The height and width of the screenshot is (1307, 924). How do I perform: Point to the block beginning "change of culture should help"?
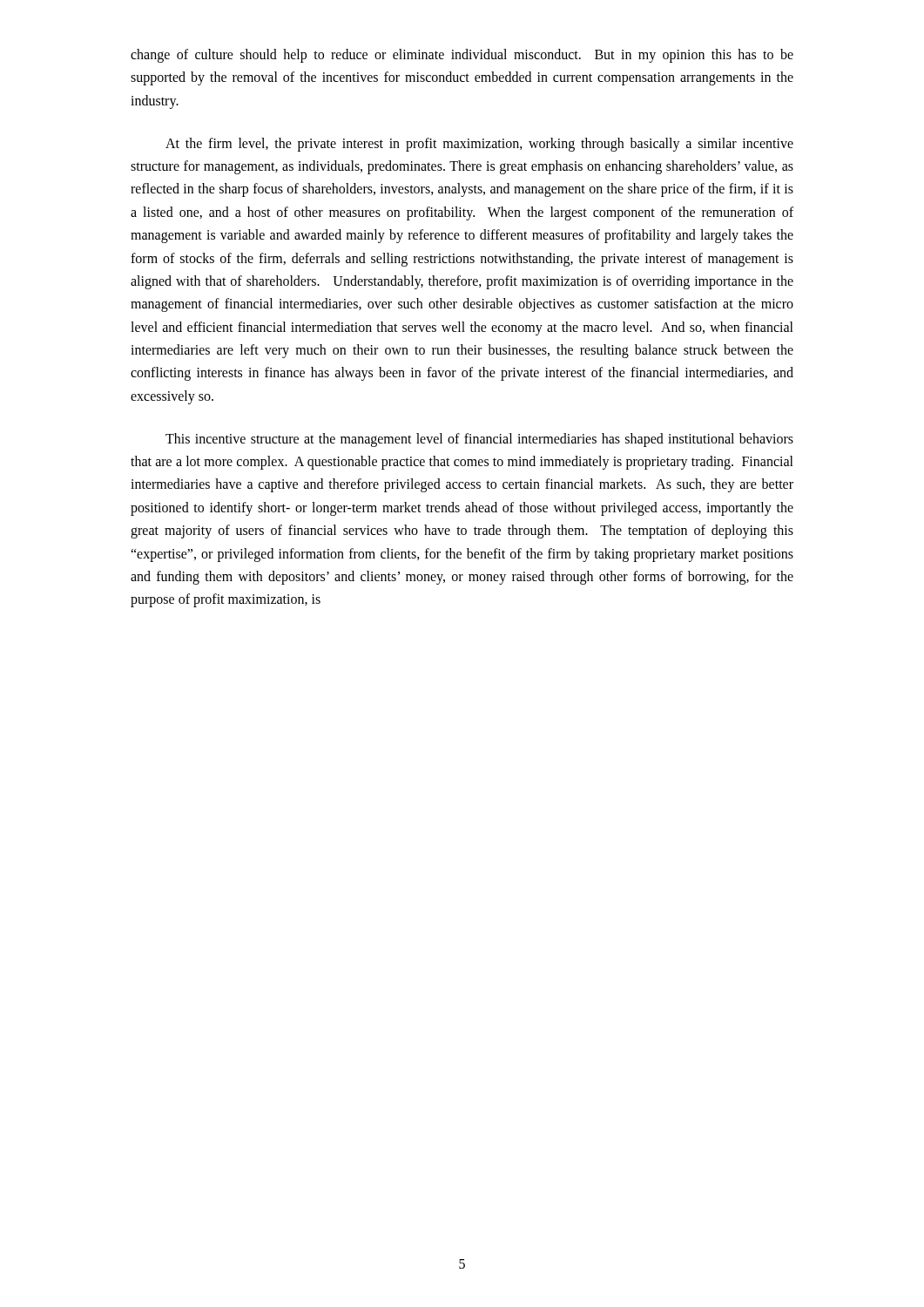click(462, 78)
